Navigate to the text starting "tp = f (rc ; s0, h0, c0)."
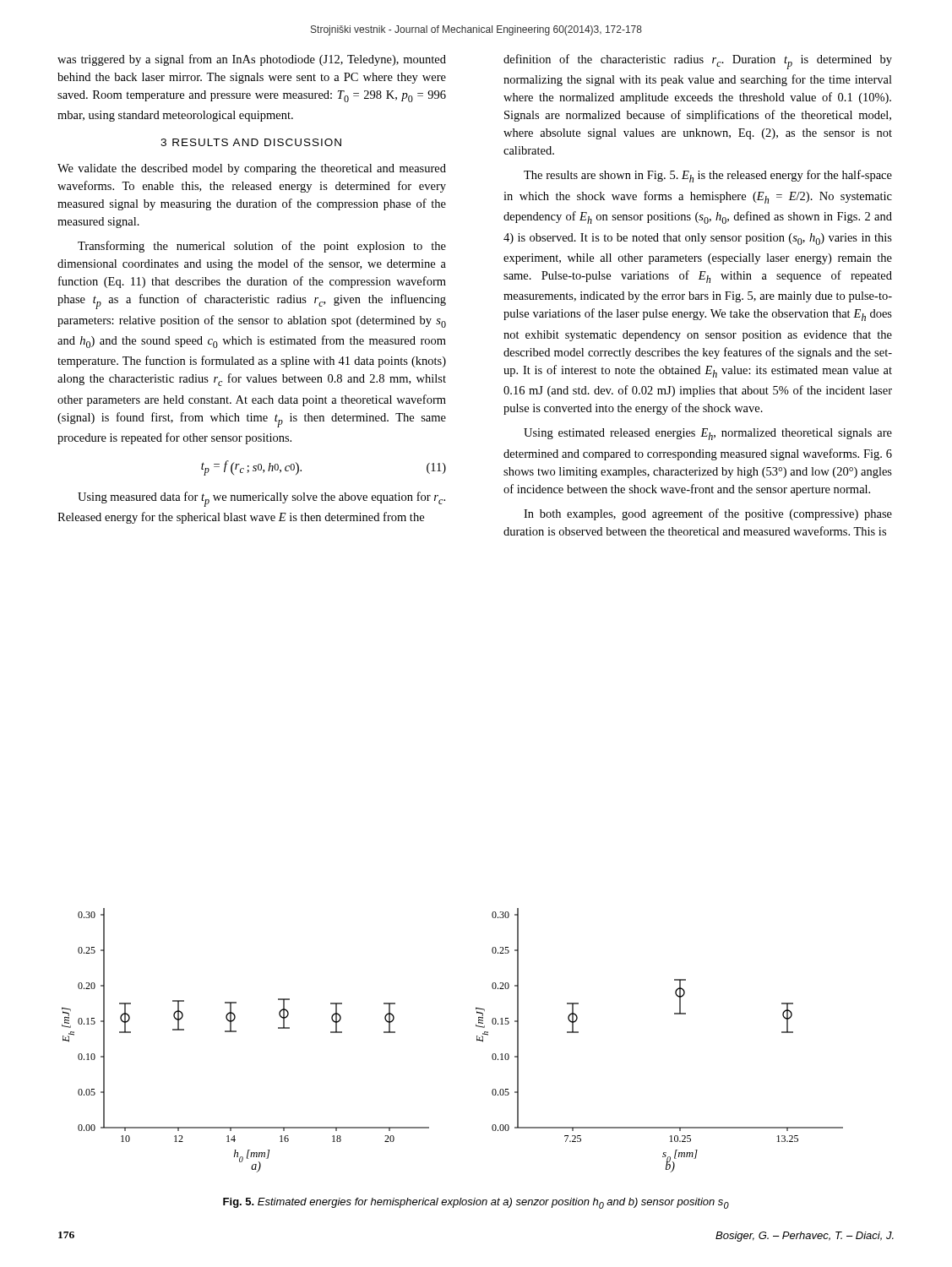Viewport: 952px width, 1267px height. (252, 468)
